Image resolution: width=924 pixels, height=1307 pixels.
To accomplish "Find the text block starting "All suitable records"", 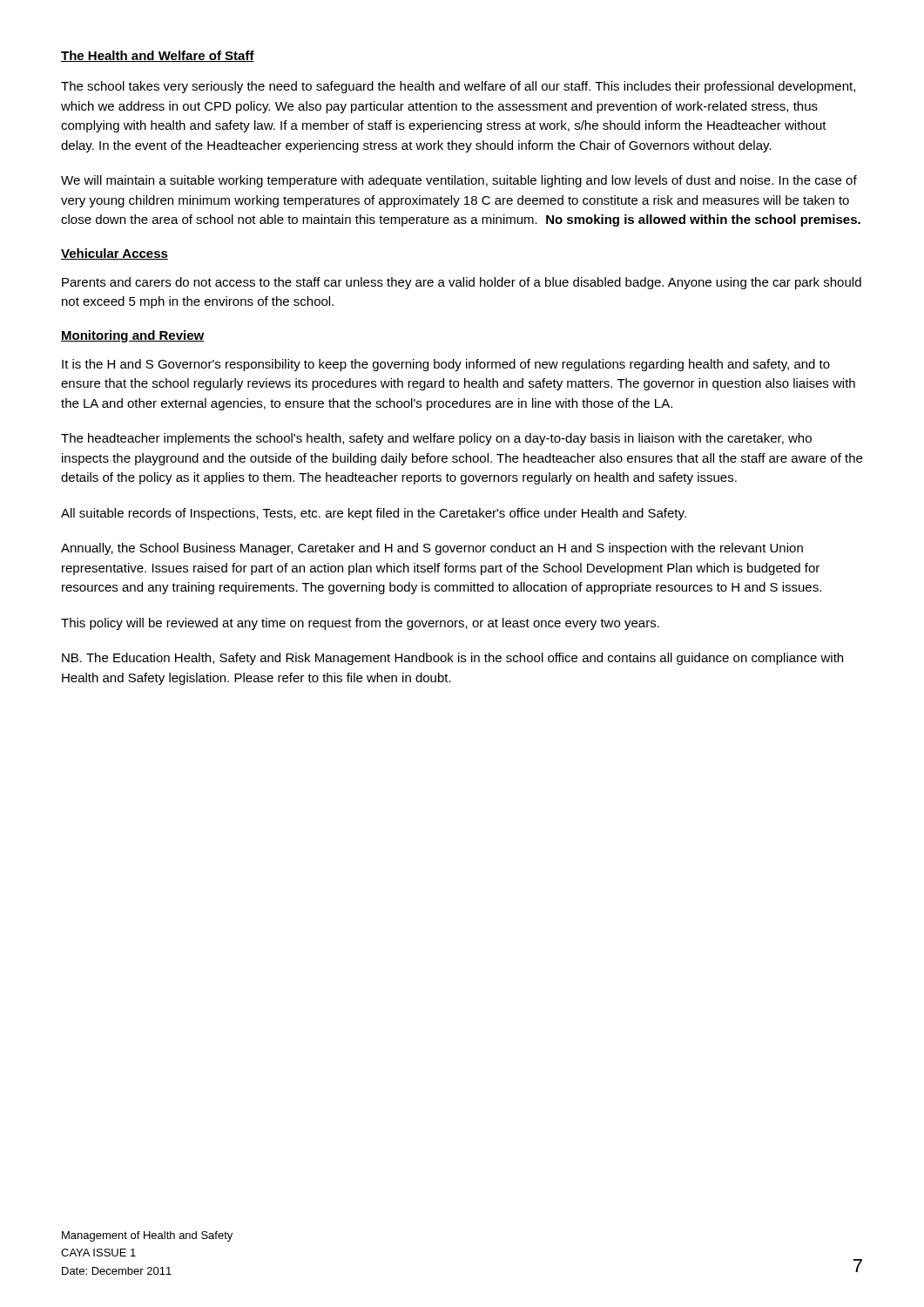I will (374, 512).
